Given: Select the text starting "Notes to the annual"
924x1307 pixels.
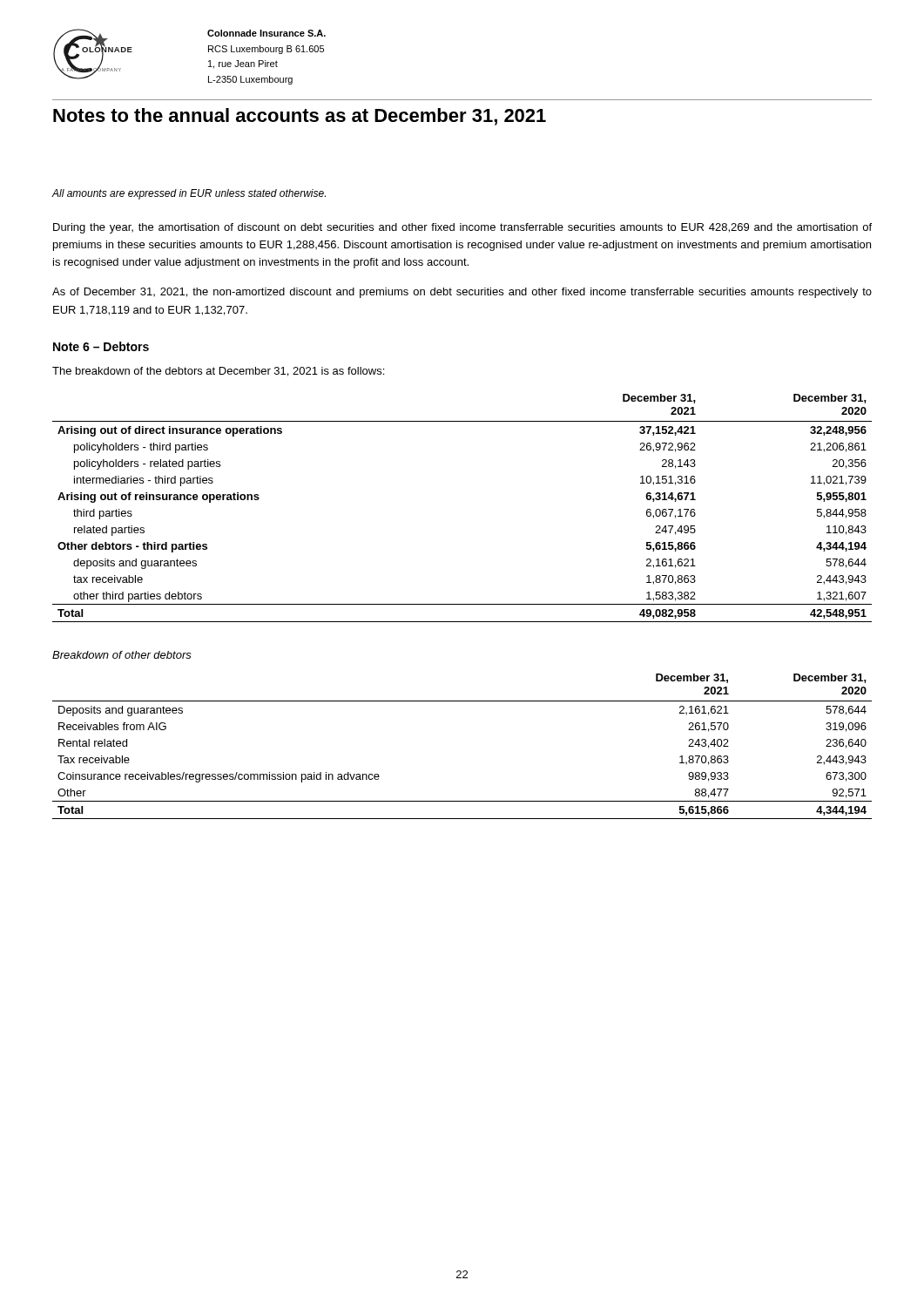Looking at the screenshot, I should tap(462, 116).
